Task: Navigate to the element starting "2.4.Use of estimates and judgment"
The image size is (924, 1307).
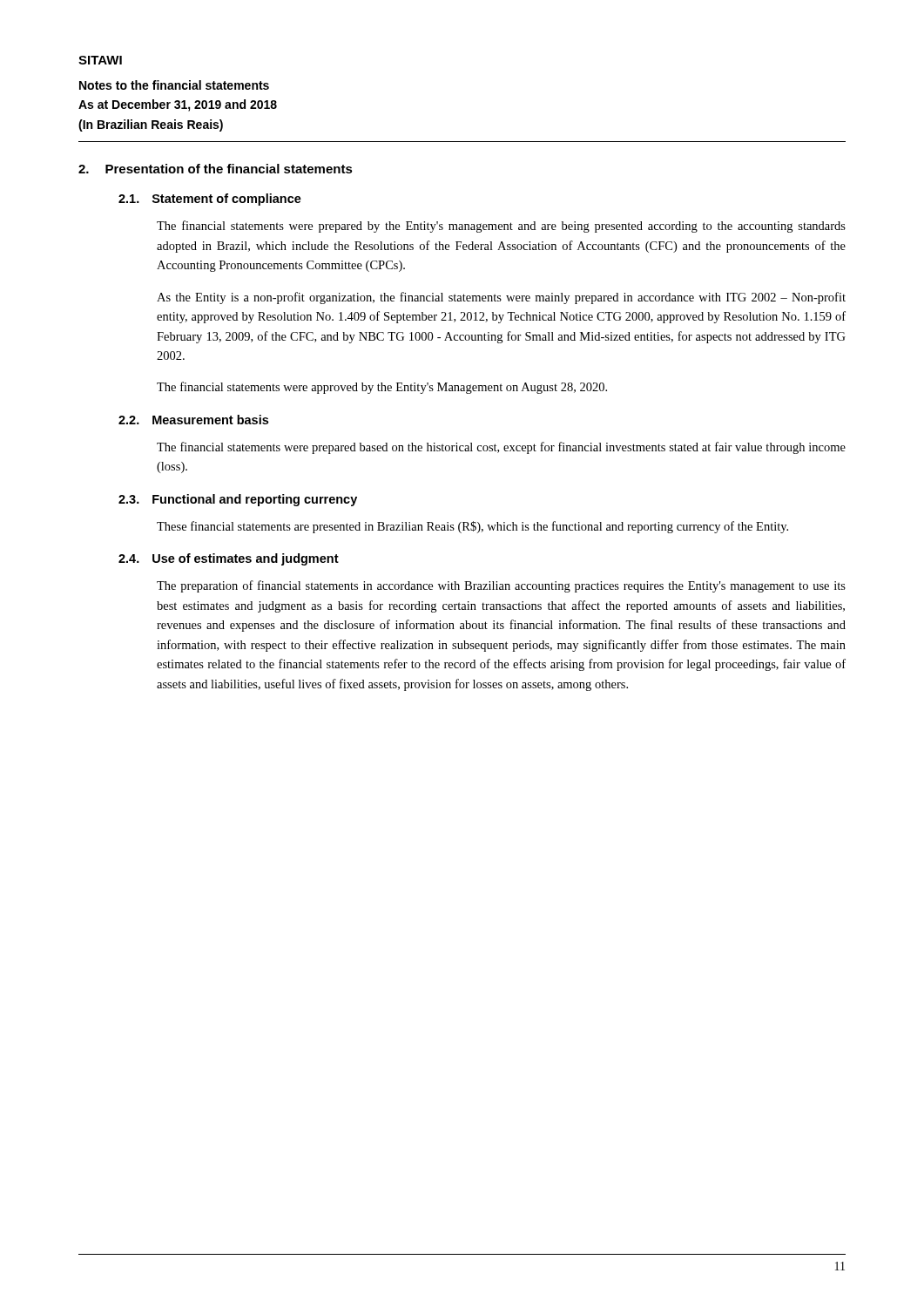Action: click(228, 559)
